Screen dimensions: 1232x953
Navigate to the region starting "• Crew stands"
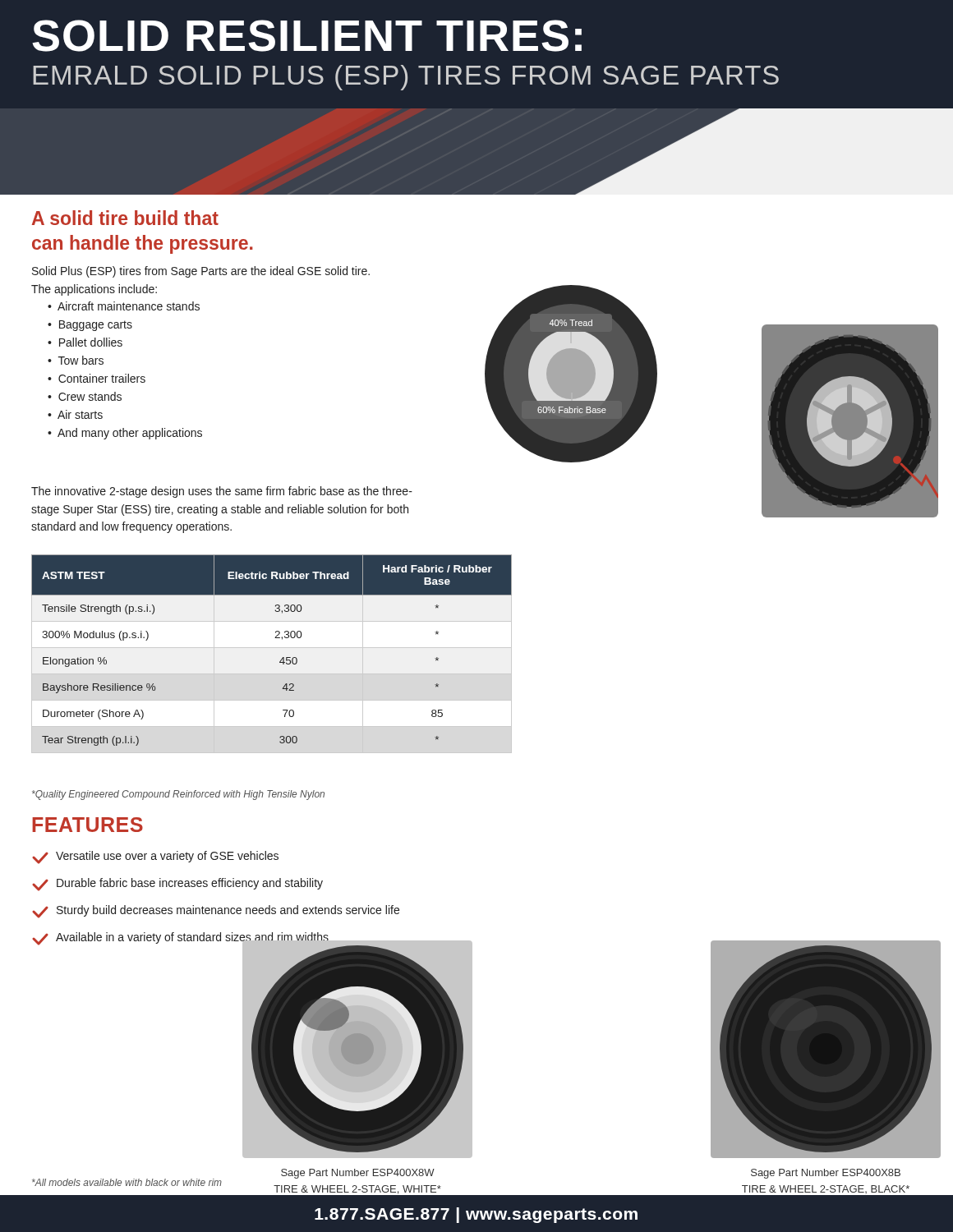85,397
